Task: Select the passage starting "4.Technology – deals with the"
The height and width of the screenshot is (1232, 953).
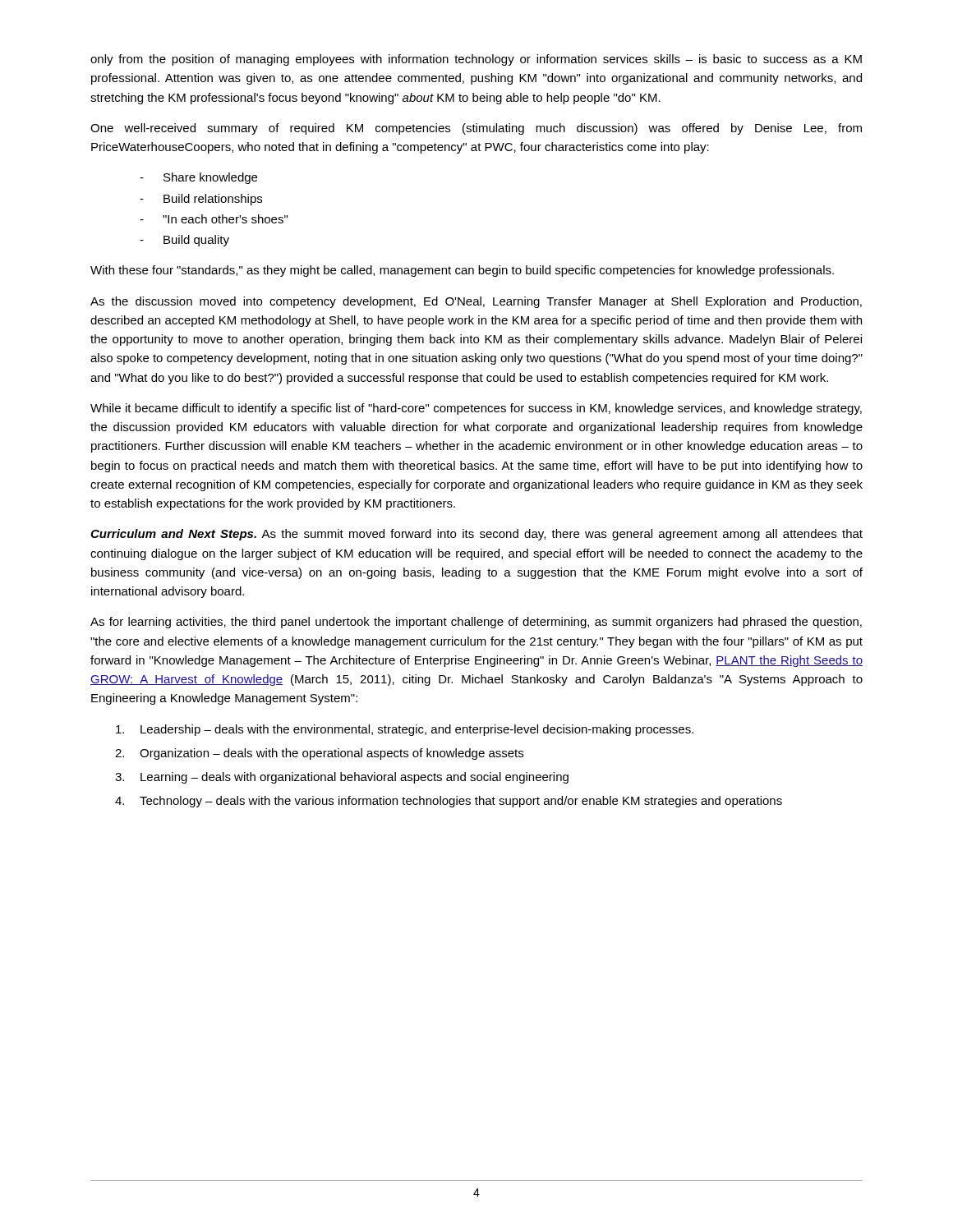Action: pyautogui.click(x=449, y=801)
